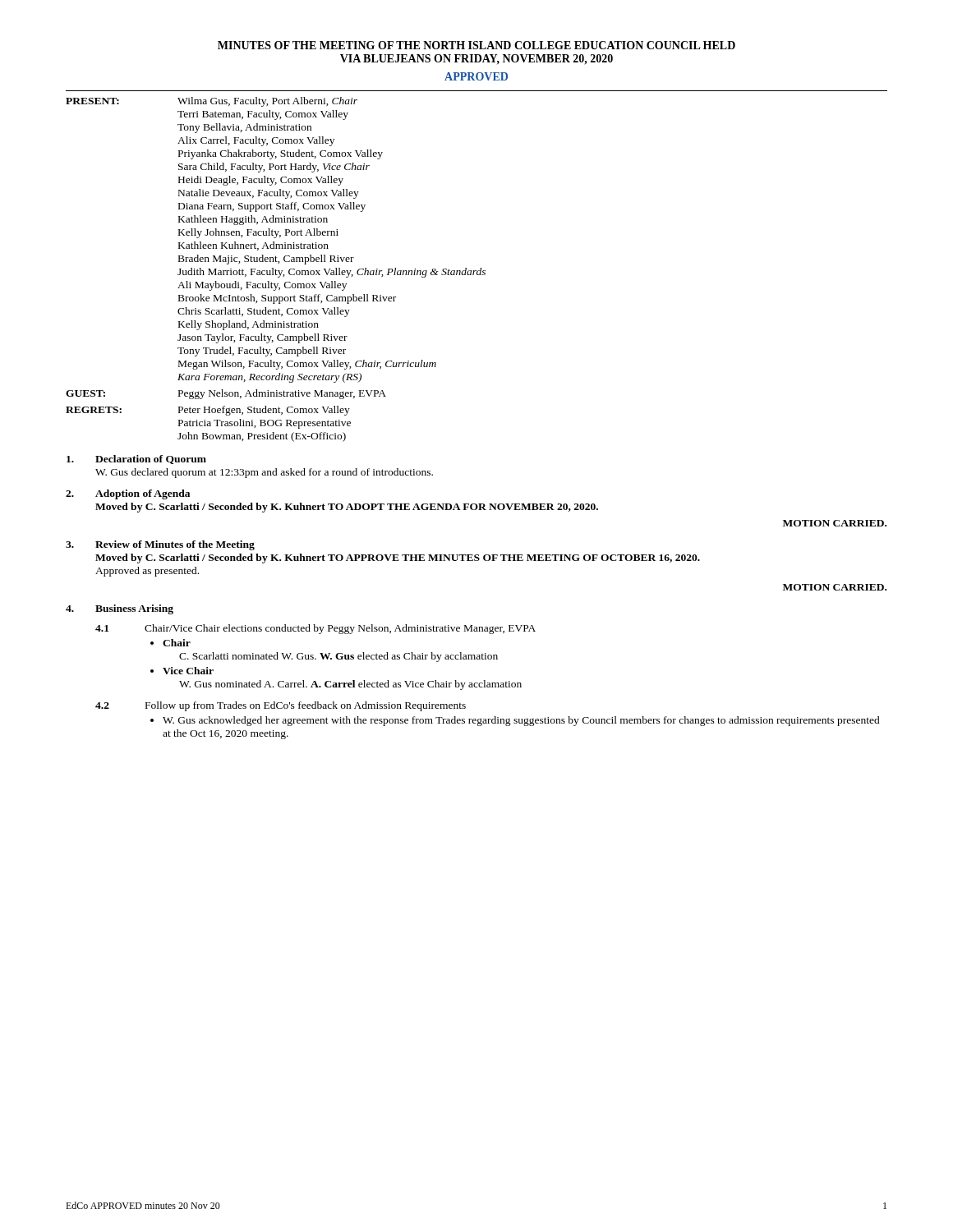Find the section header that says "Review of Minutes of the Meeting"

(x=175, y=544)
